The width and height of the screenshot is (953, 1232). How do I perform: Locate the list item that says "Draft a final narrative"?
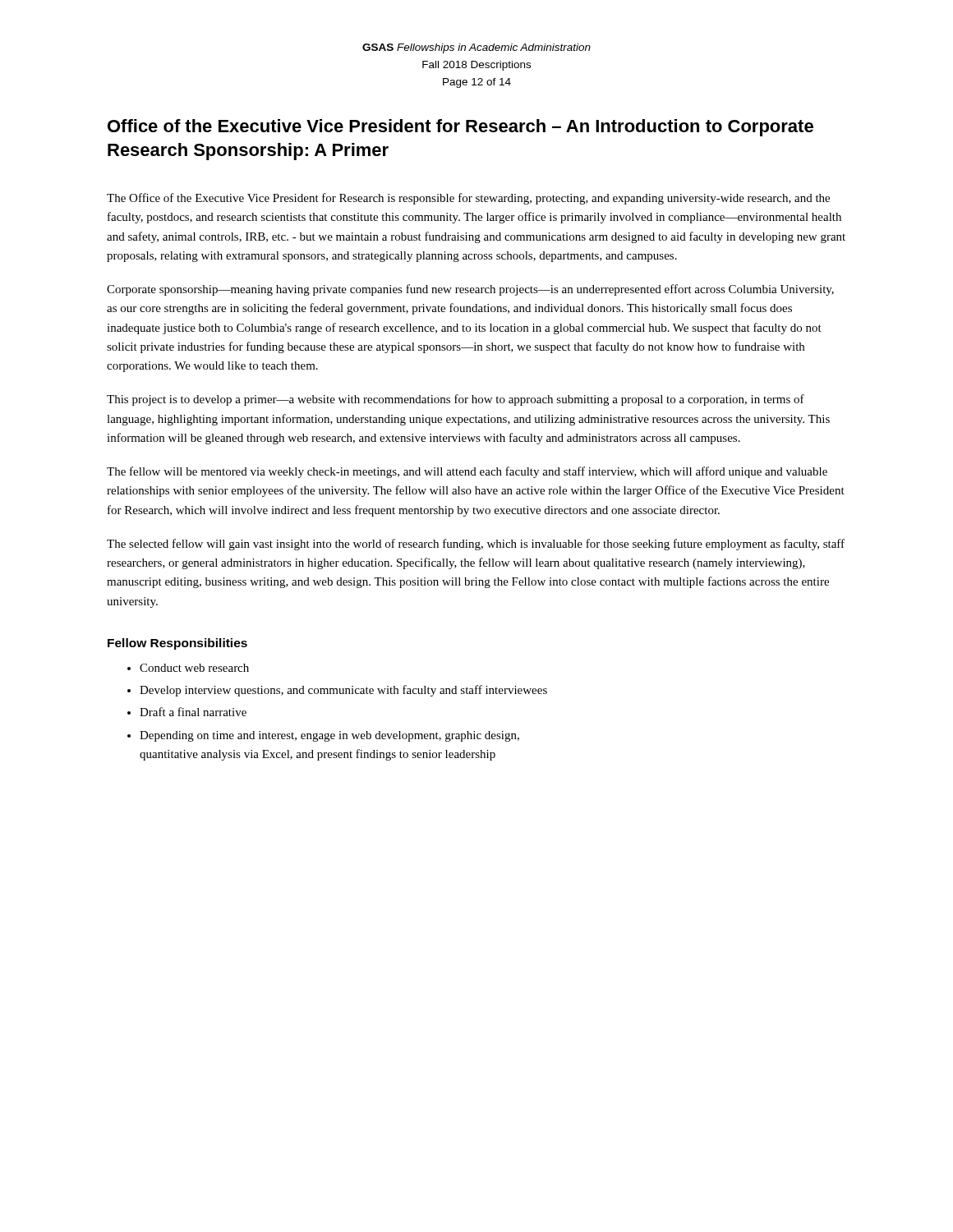(x=193, y=712)
